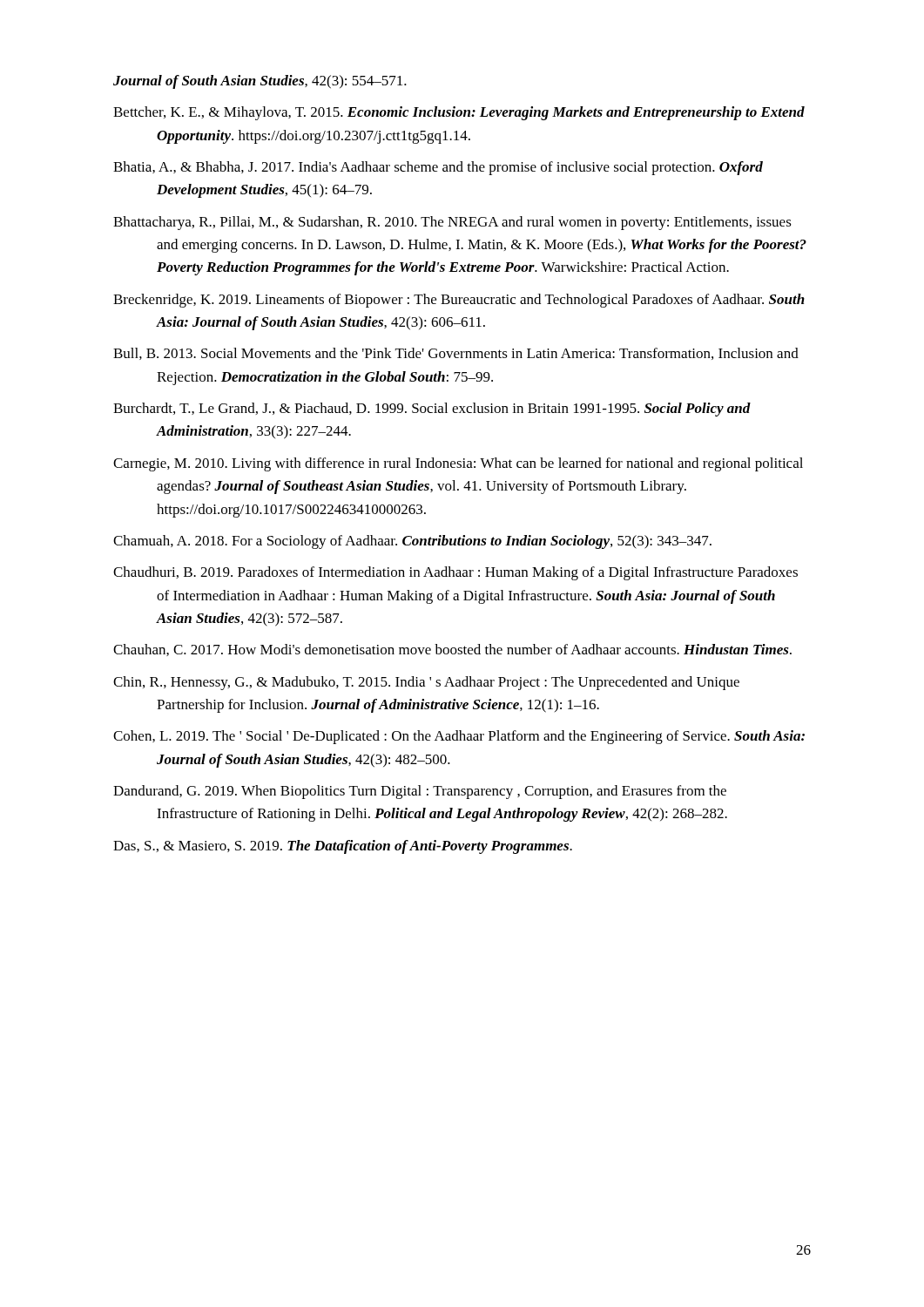This screenshot has width=924, height=1307.
Task: Find the text starting "Carnegie, M. 2010. Living with difference in"
Action: 458,486
